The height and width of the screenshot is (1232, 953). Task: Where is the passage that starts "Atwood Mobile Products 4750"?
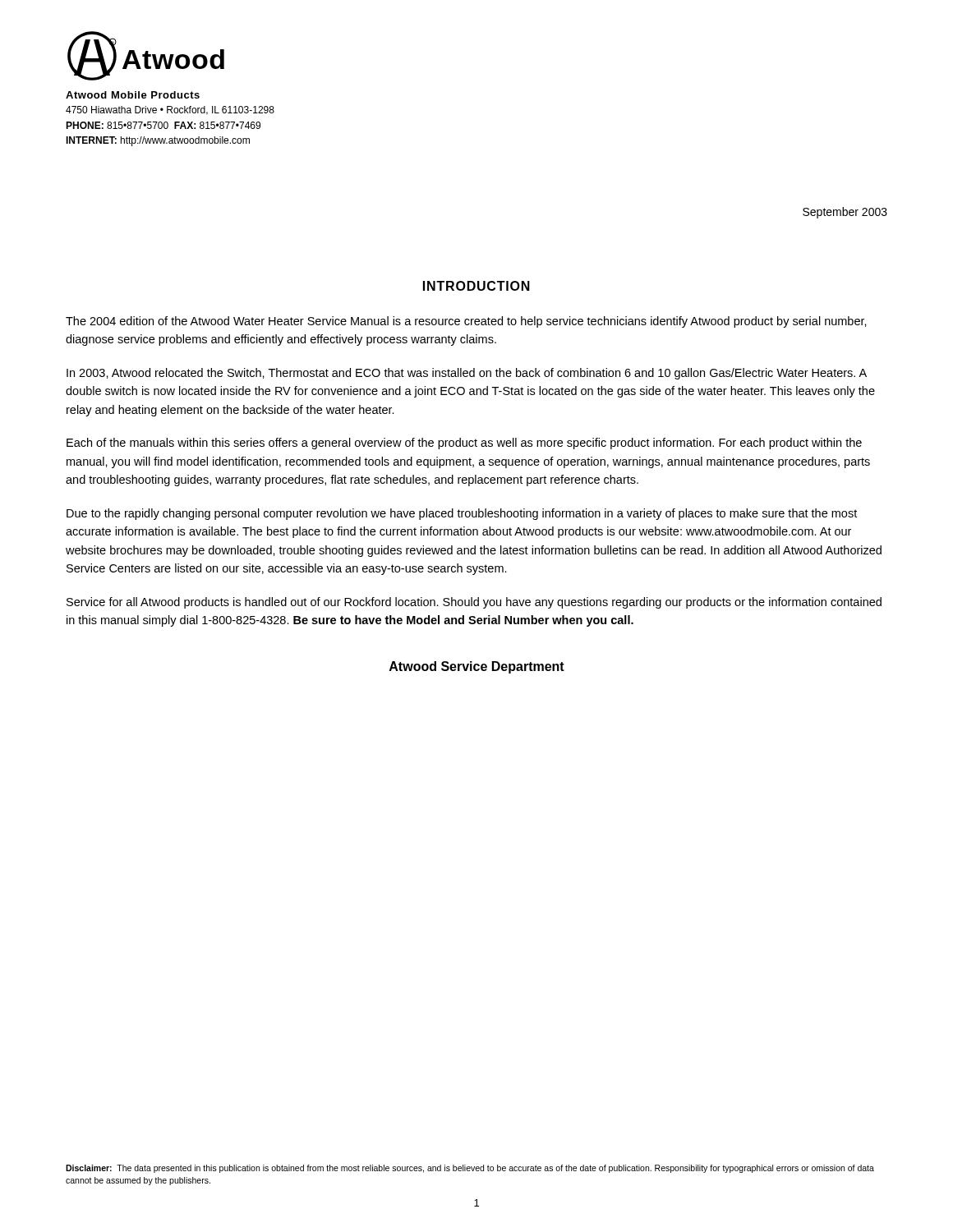pos(170,119)
